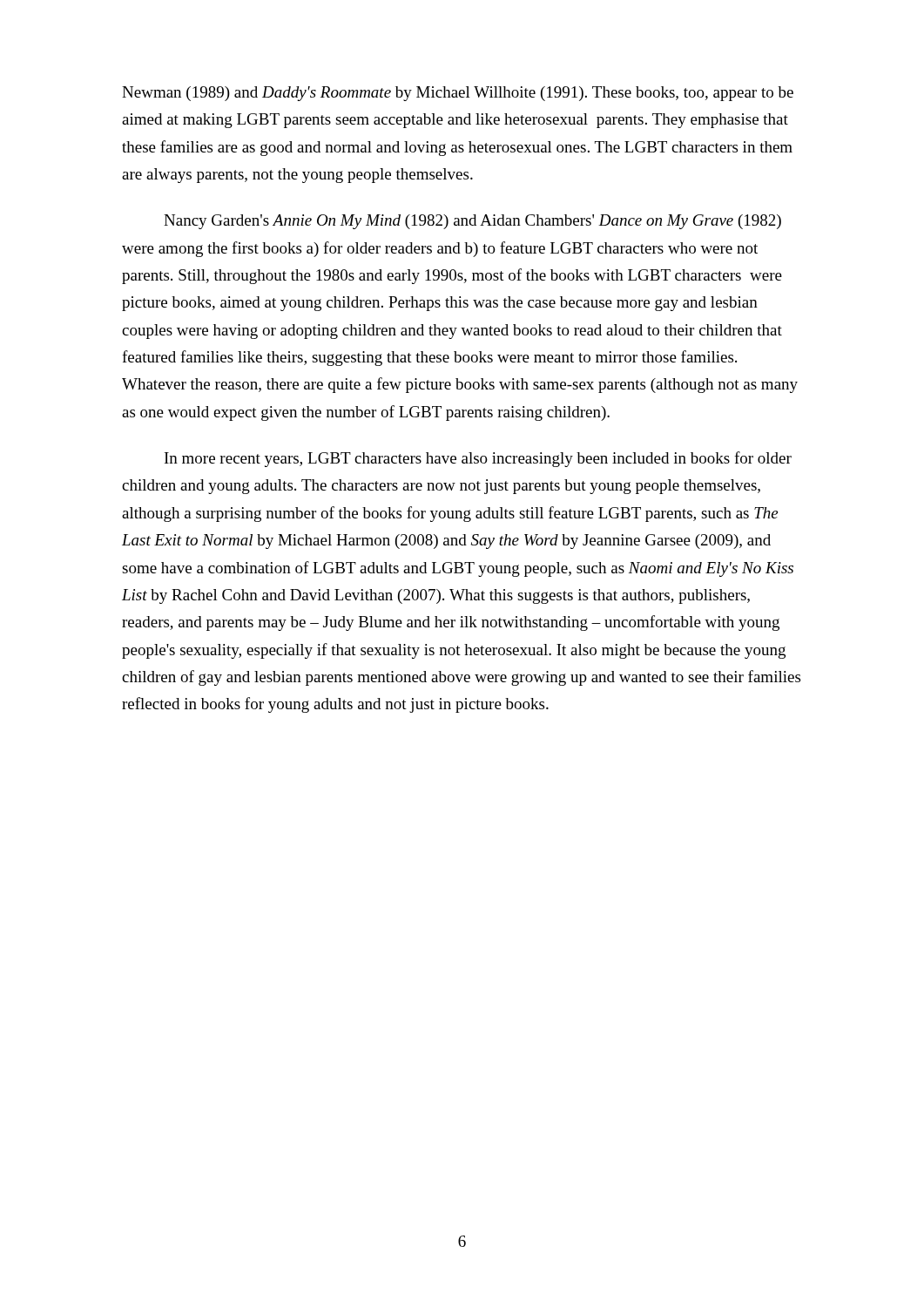Locate the element starting "Newman (1989) and Daddy's Roommate by Michael"
Screen dimensions: 1307x924
point(462,133)
